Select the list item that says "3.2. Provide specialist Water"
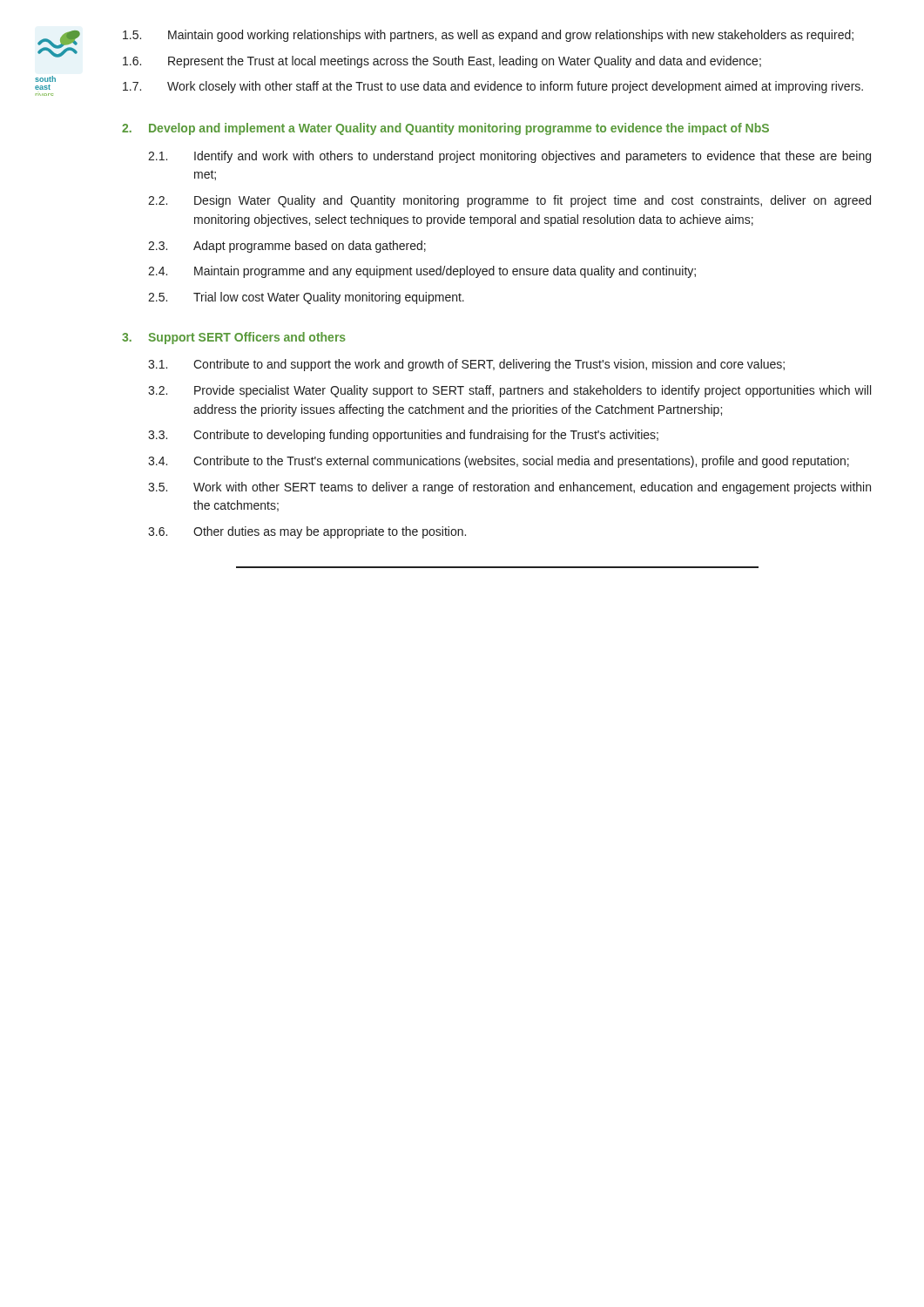 [x=510, y=401]
